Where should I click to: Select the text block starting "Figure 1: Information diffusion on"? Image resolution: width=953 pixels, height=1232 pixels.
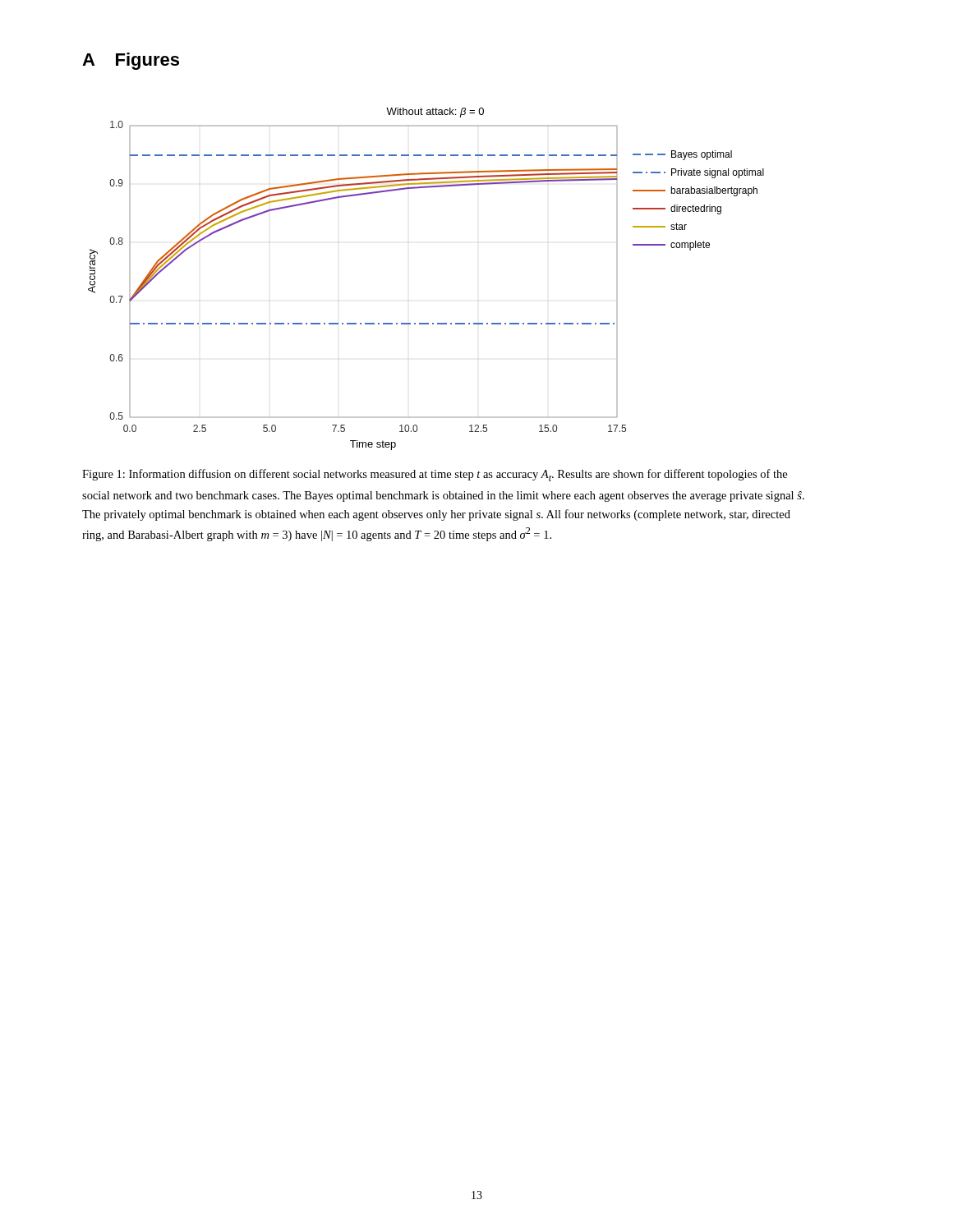point(443,504)
